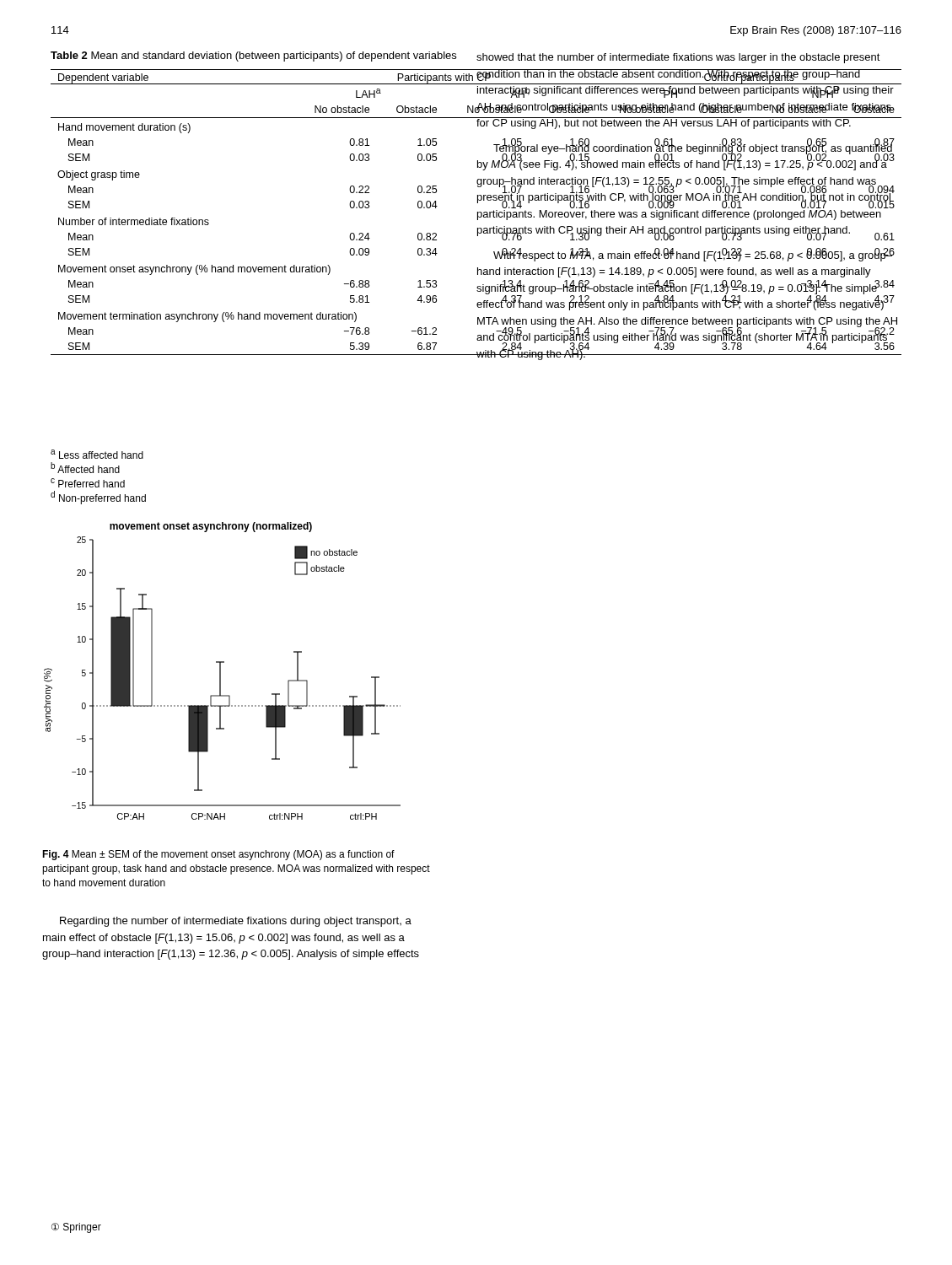Point to the region starting "b Affected hand"
The image size is (952, 1265).
[x=85, y=468]
